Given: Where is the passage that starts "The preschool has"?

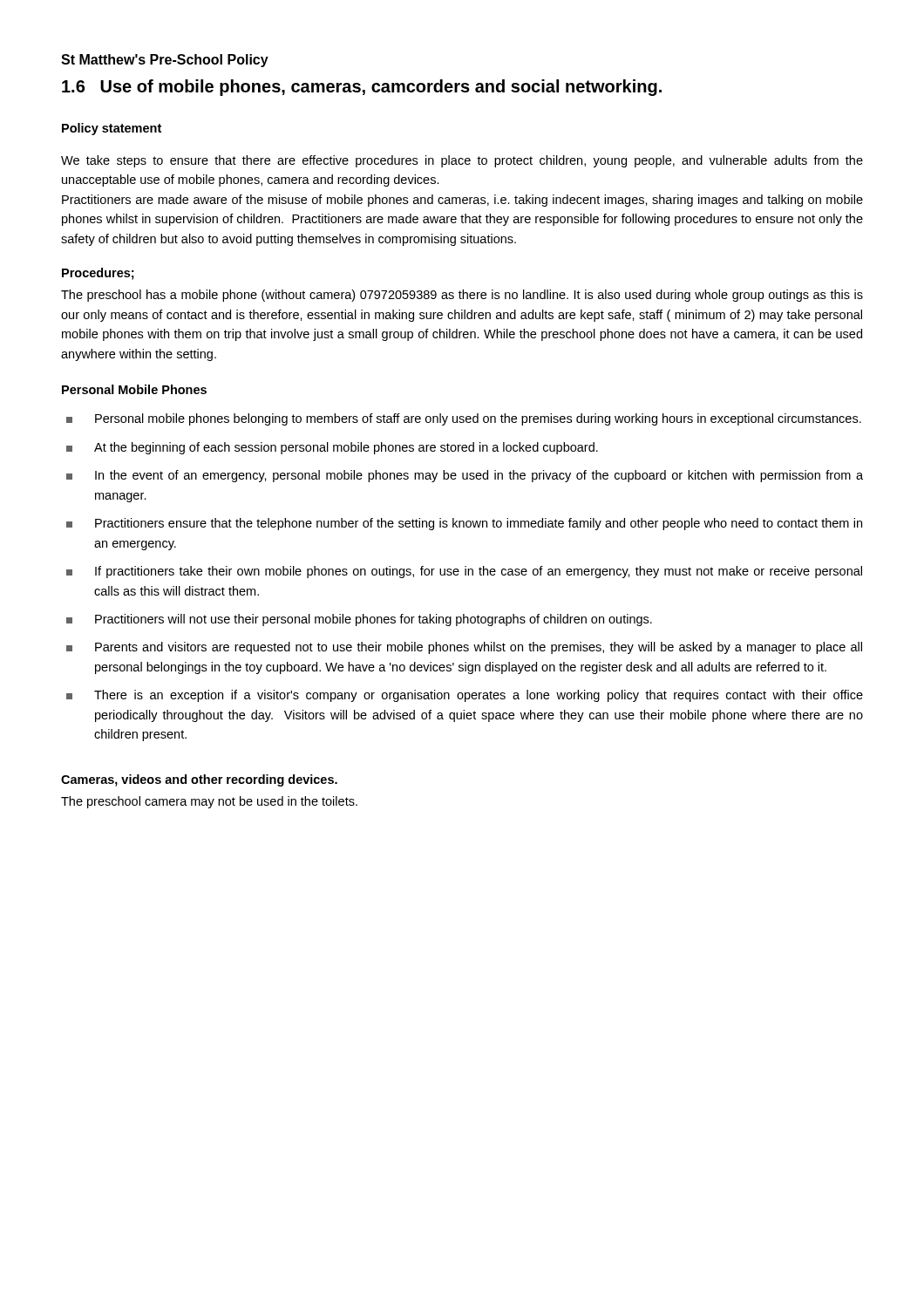Looking at the screenshot, I should (x=462, y=324).
